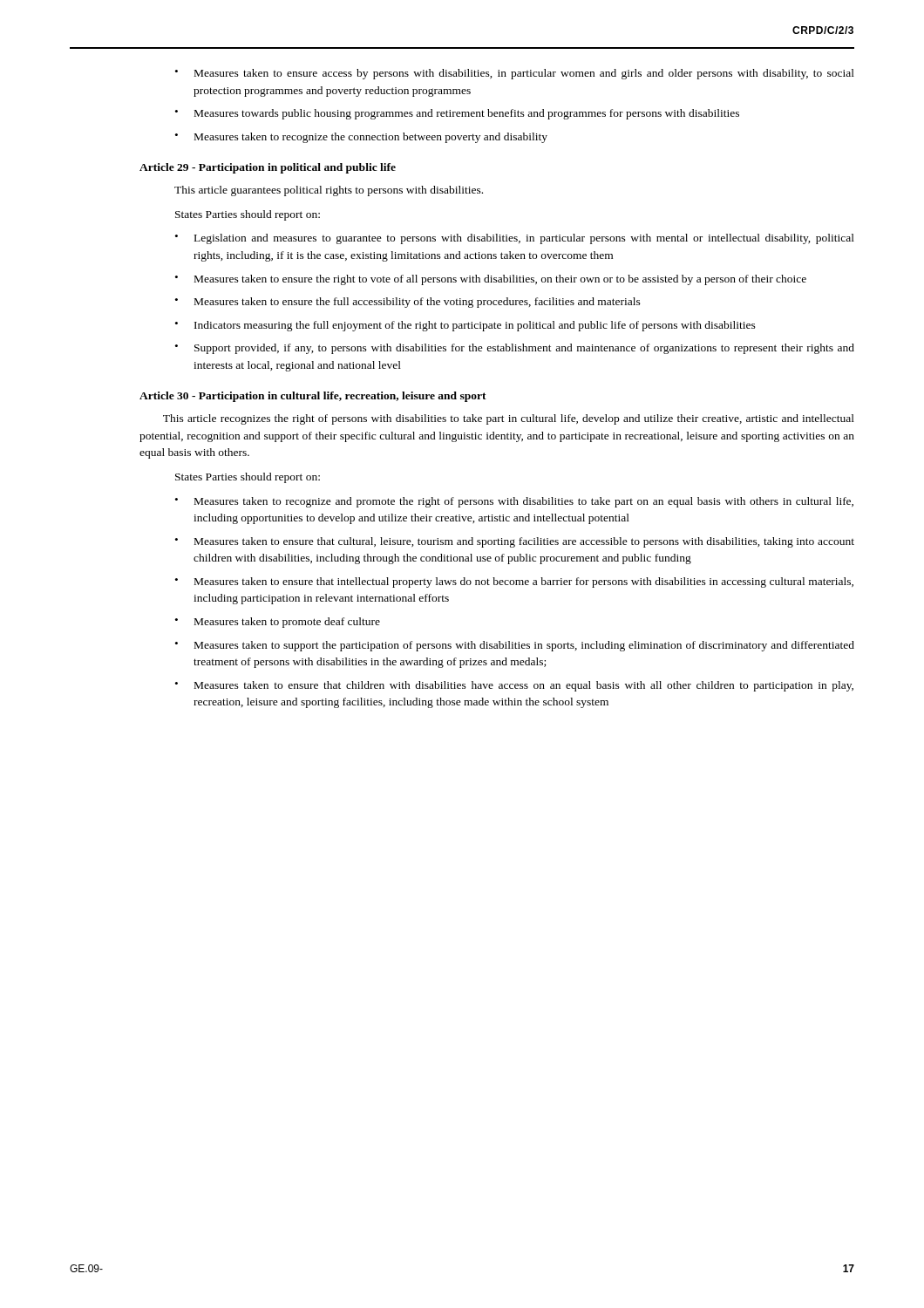
Task: Locate the block of text that opens with "• Measures towards public"
Action: click(x=514, y=113)
